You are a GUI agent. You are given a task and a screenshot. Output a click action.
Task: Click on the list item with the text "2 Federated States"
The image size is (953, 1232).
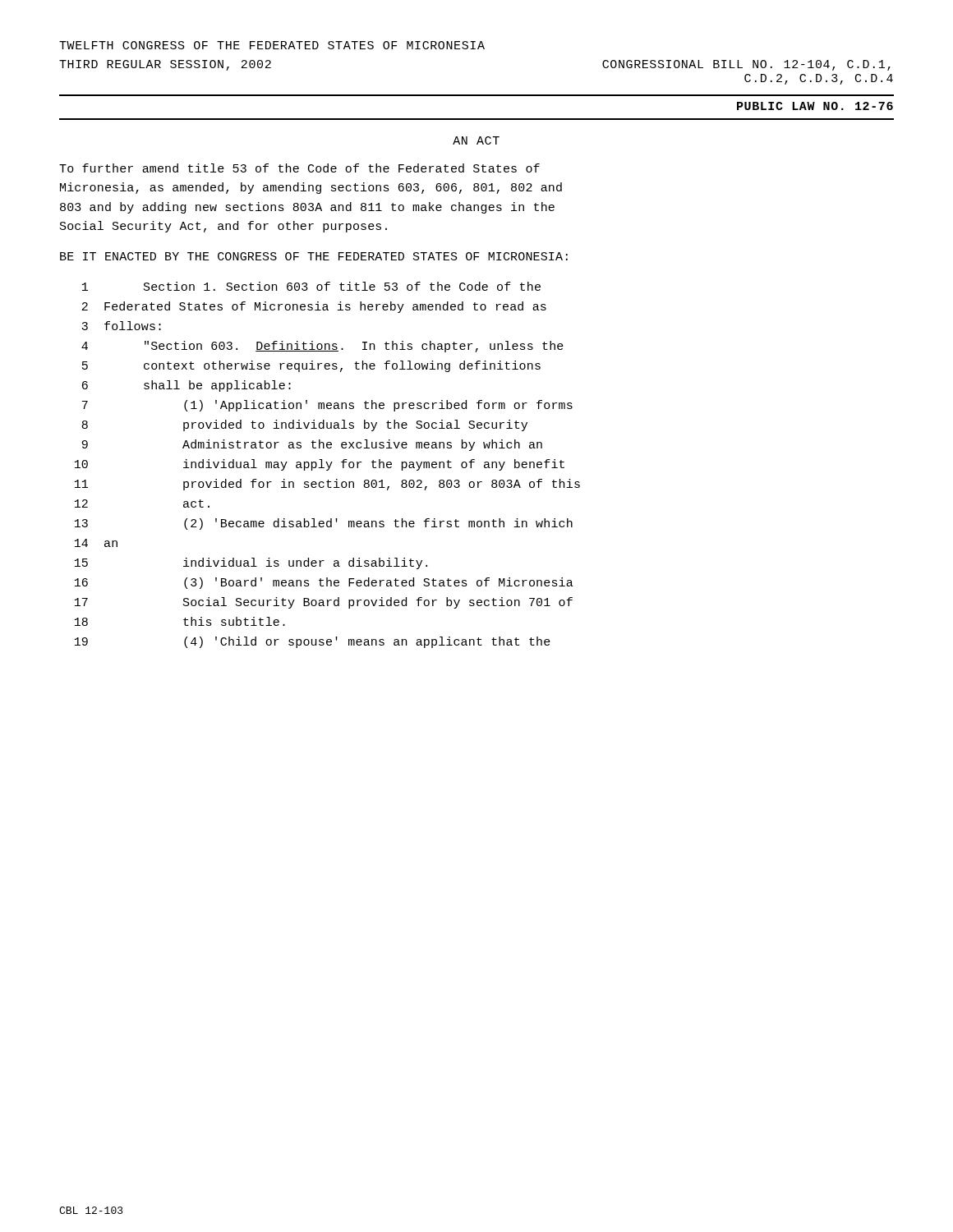coord(476,308)
